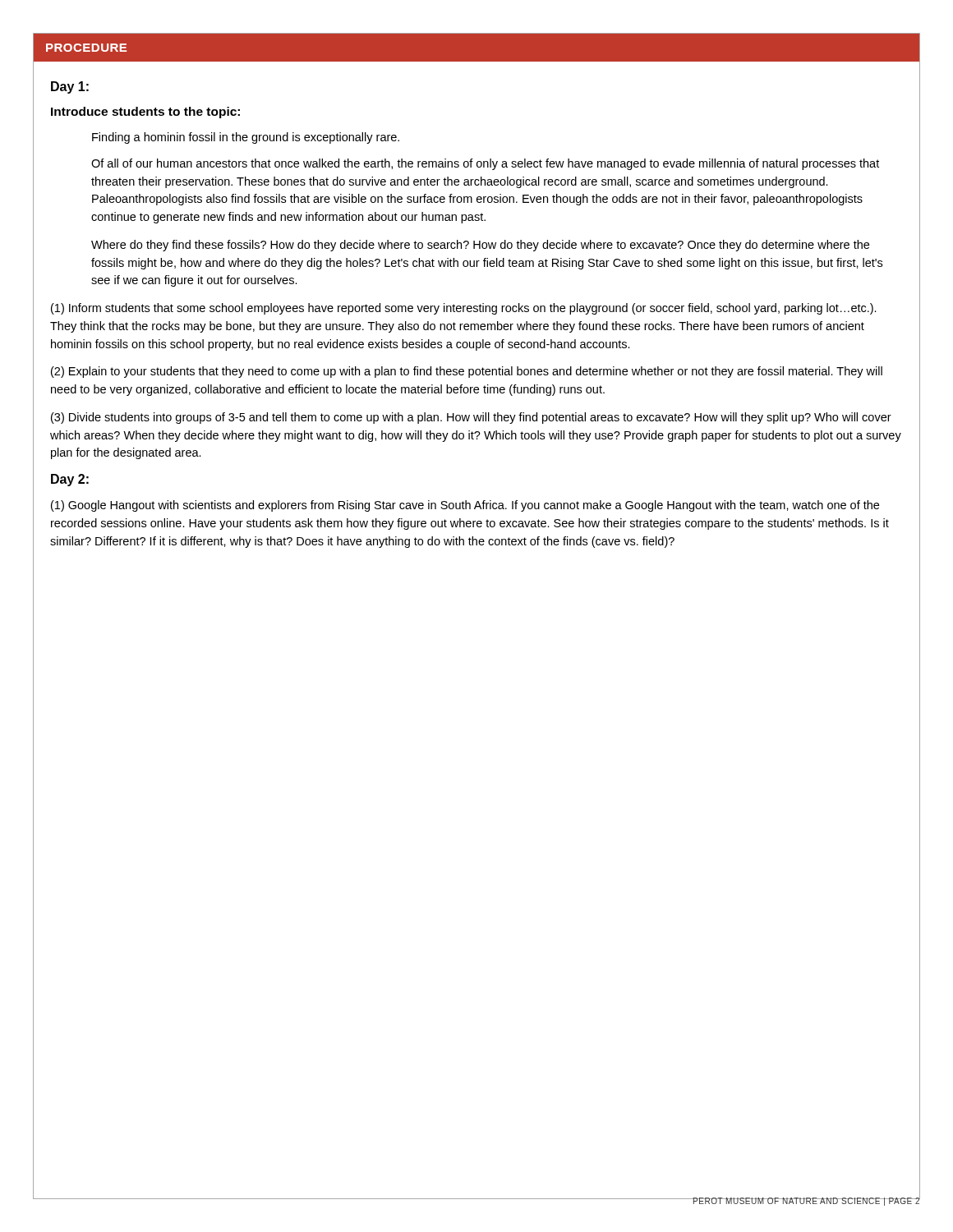Select the section header containing "Introduce students to the topic:"
Screen dimensions: 1232x953
(x=146, y=111)
